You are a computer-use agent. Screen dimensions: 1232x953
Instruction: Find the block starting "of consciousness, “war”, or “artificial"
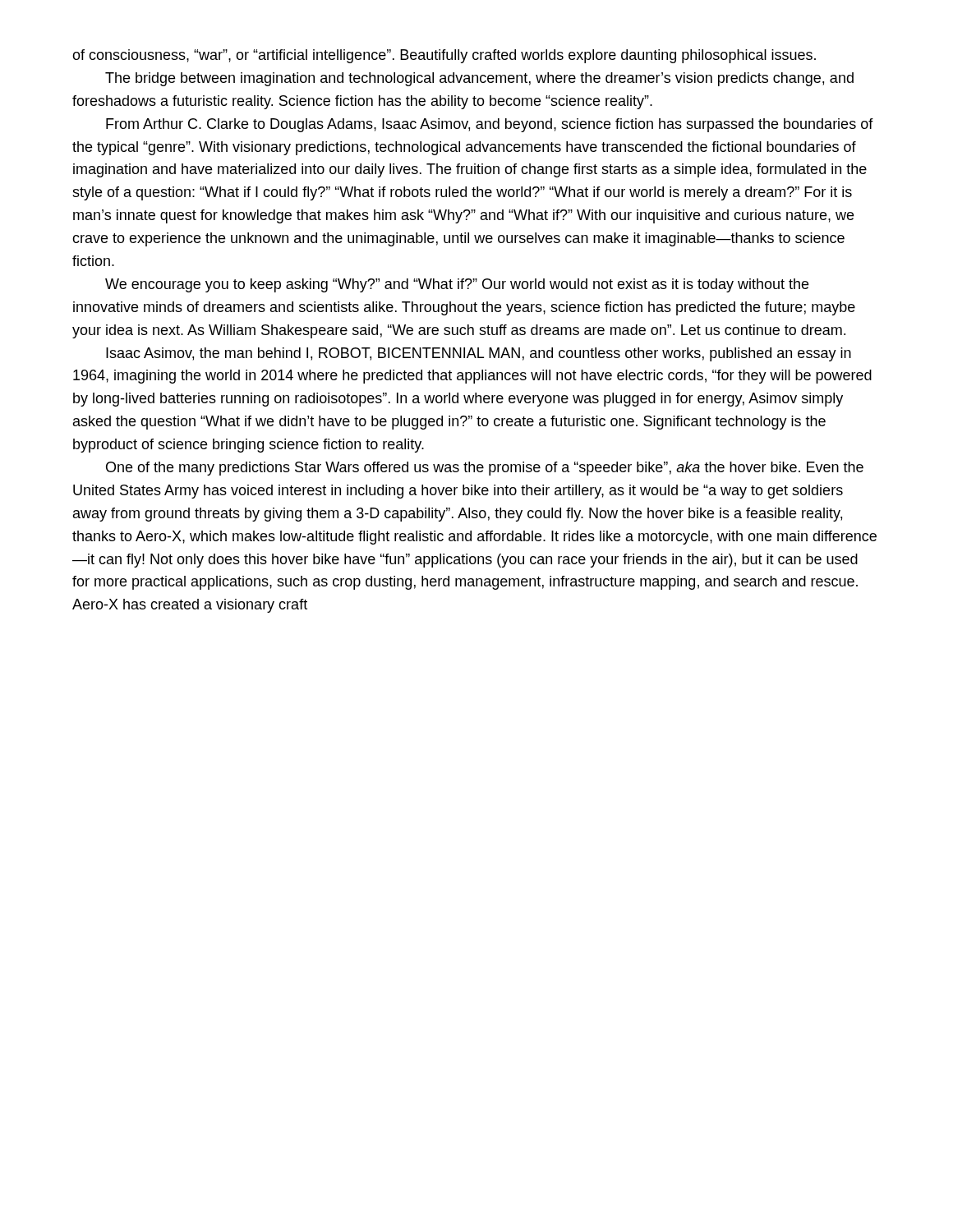click(476, 331)
